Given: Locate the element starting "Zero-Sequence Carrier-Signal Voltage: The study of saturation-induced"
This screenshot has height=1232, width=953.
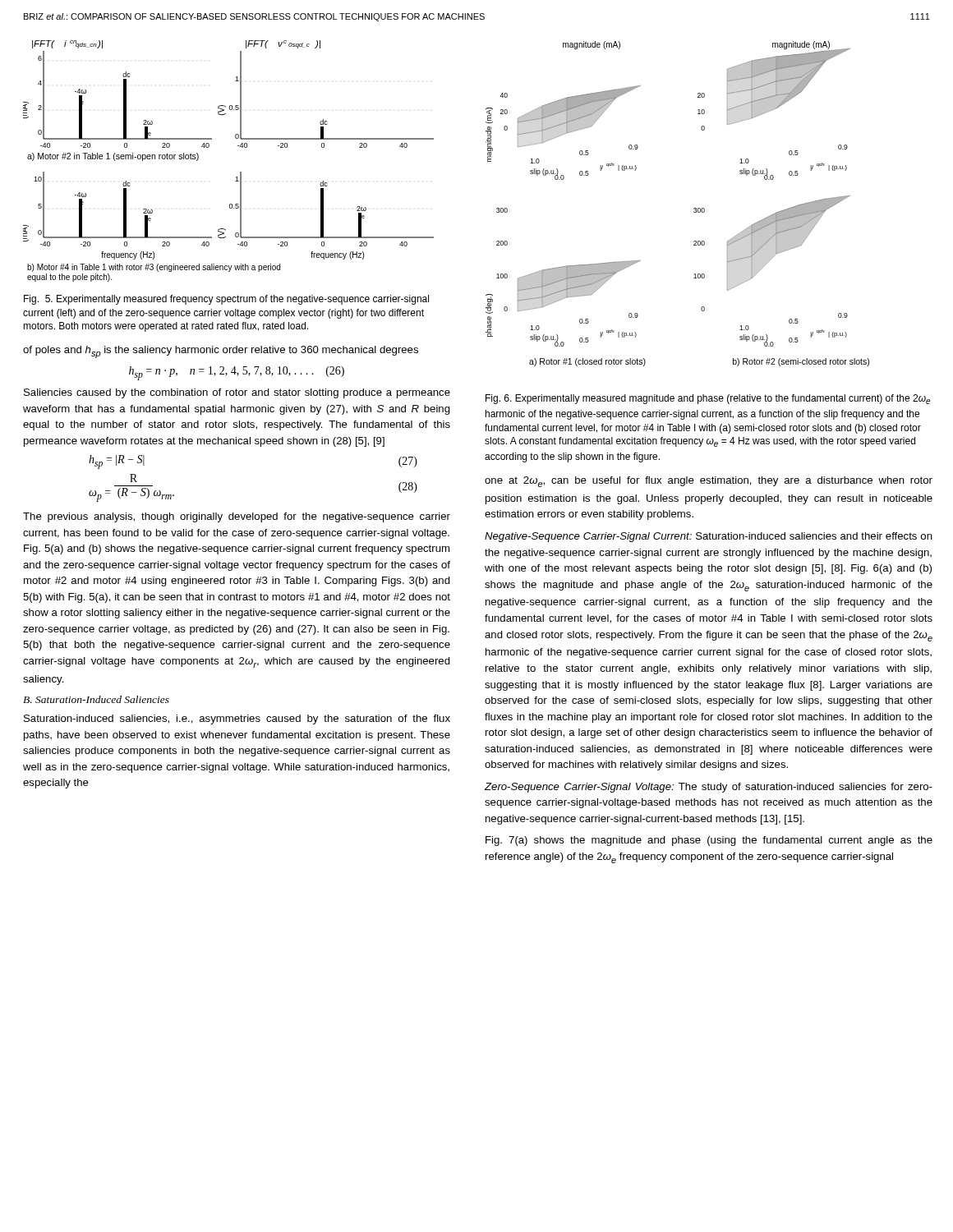Looking at the screenshot, I should (709, 802).
